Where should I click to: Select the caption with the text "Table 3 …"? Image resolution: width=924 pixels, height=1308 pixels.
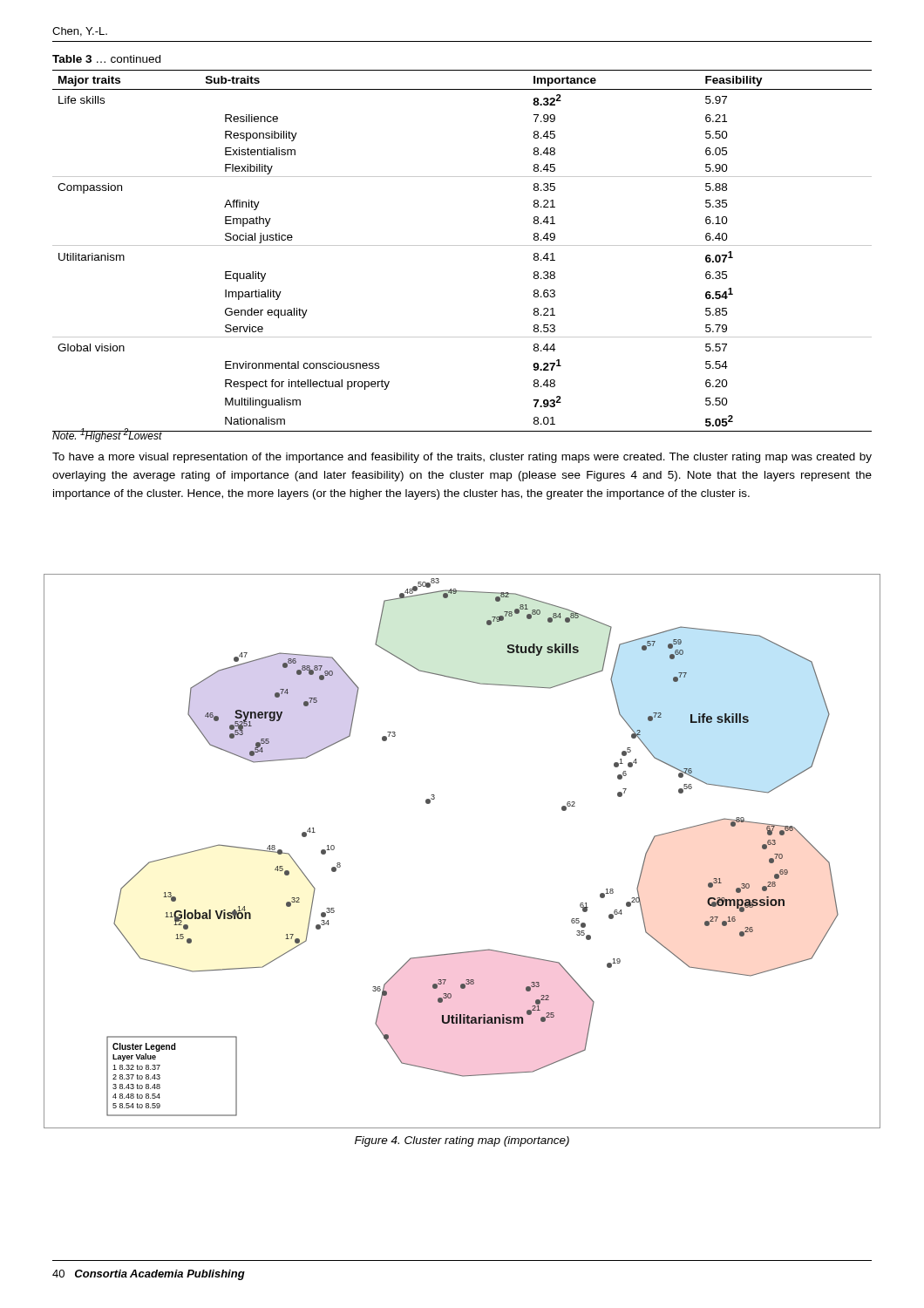click(107, 59)
